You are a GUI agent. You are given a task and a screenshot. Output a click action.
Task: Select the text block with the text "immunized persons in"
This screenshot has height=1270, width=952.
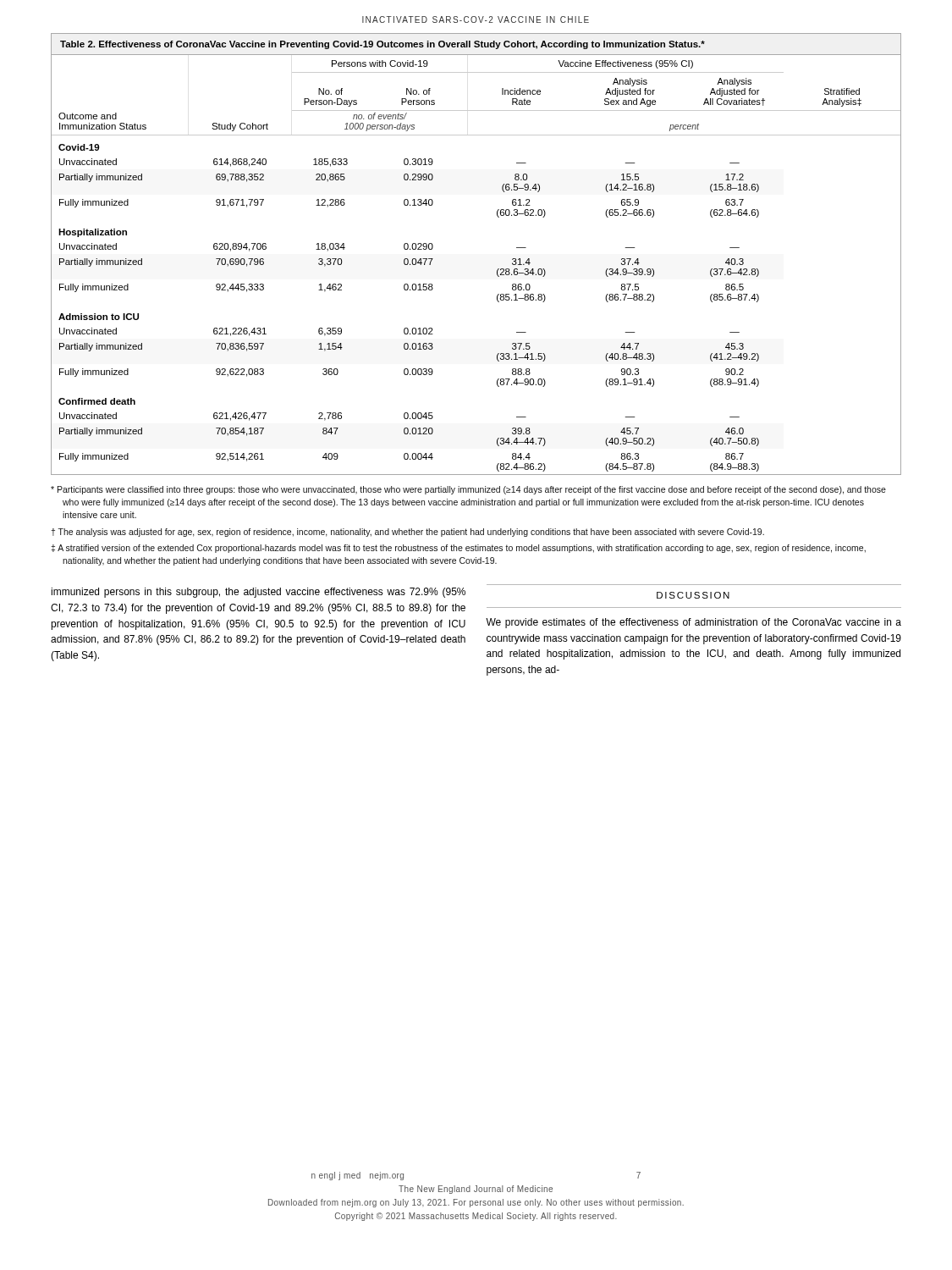click(x=258, y=624)
